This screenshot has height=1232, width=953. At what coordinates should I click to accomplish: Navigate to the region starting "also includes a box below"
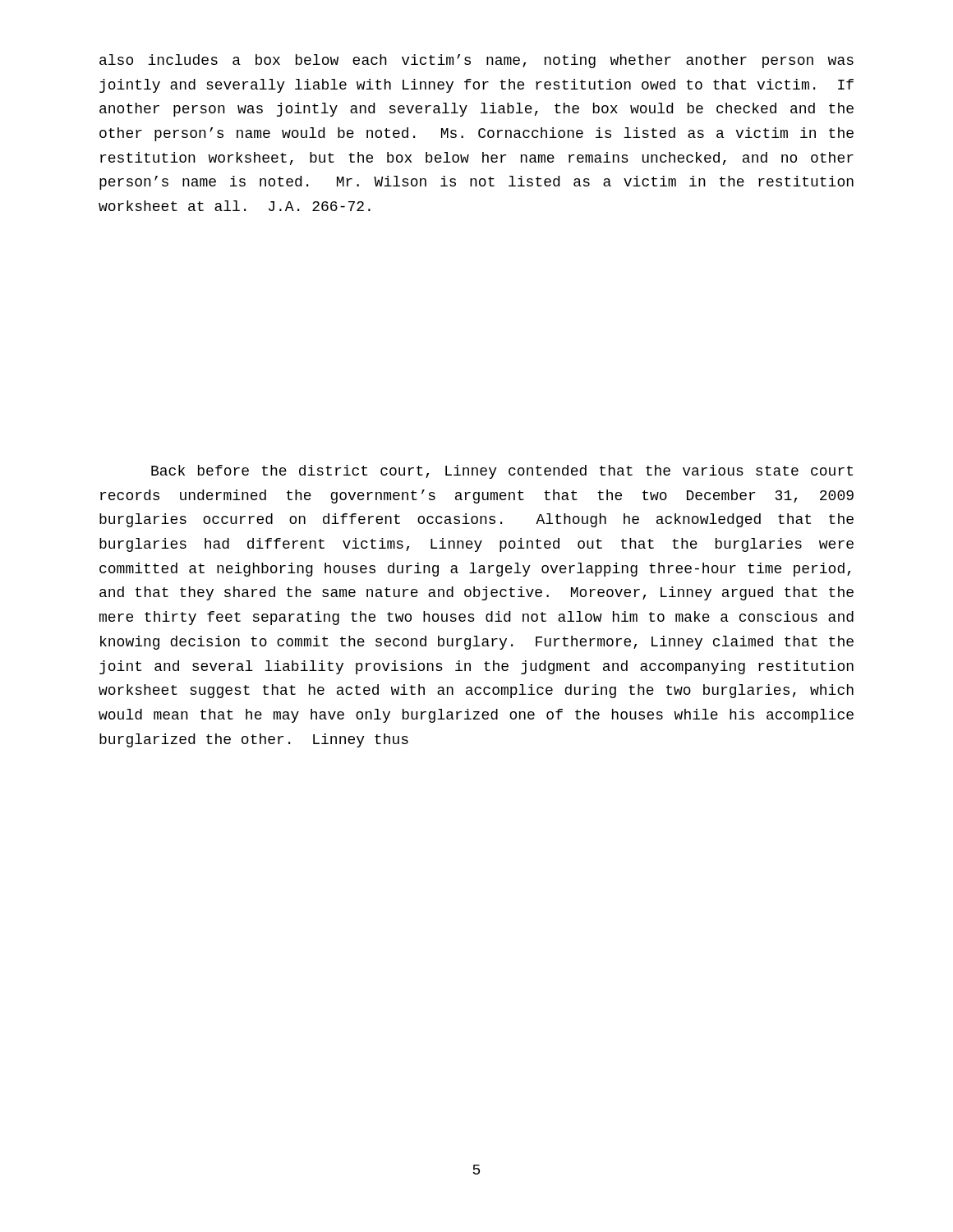tap(476, 134)
